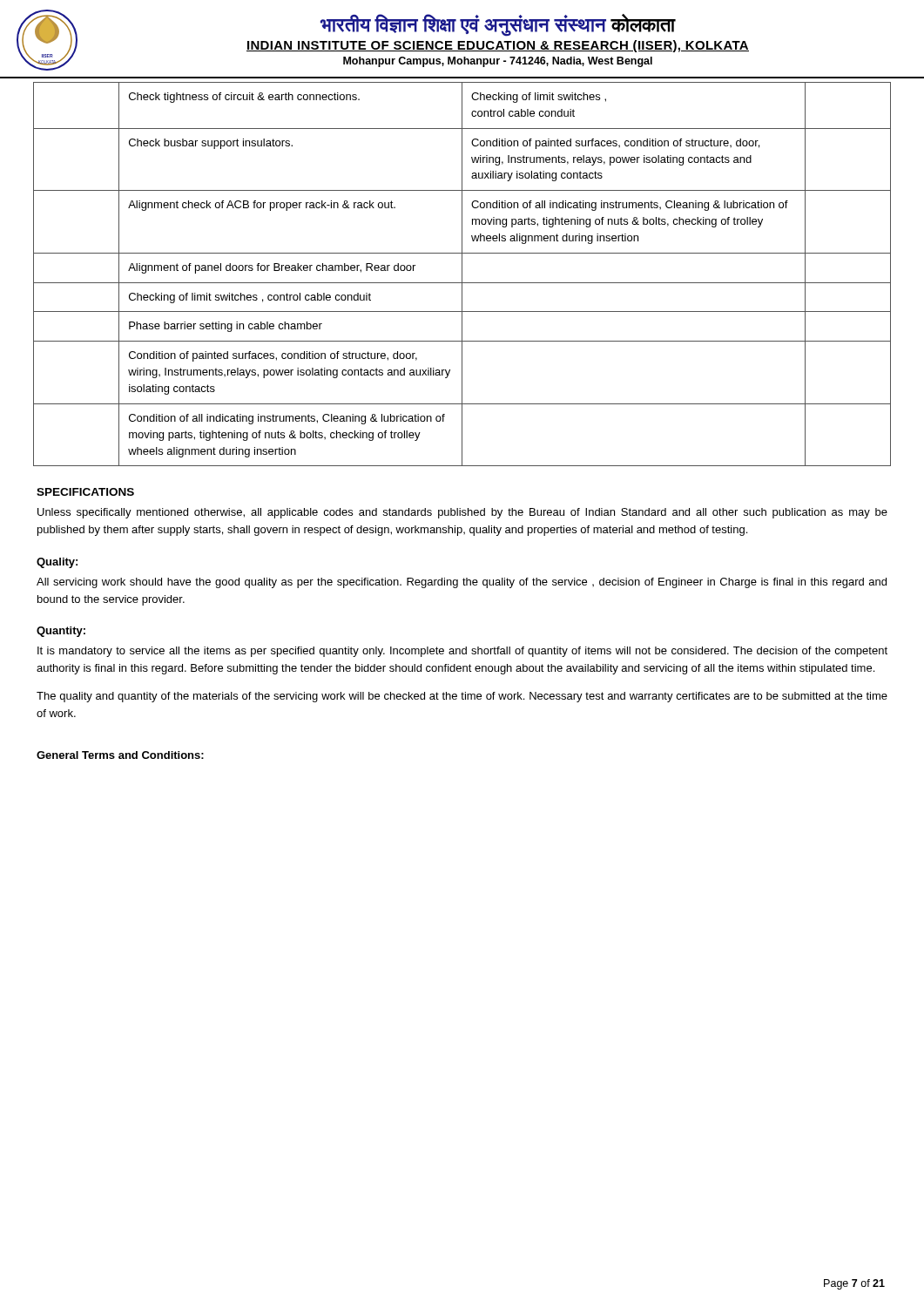Screen dimensions: 1307x924
Task: Locate a table
Action: coord(462,274)
